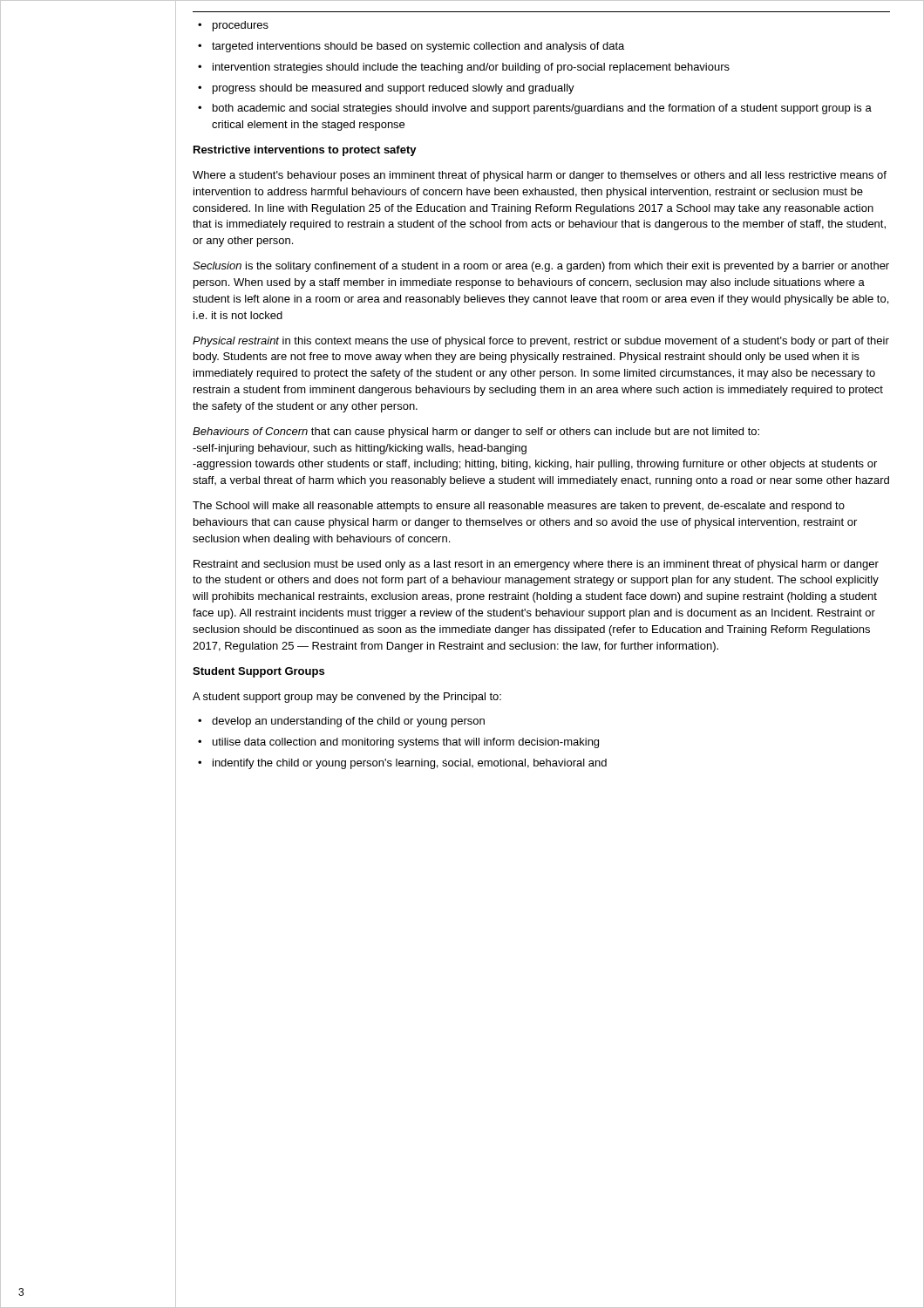Click the passage that begins "develop an understanding of the child or"

[x=541, y=743]
